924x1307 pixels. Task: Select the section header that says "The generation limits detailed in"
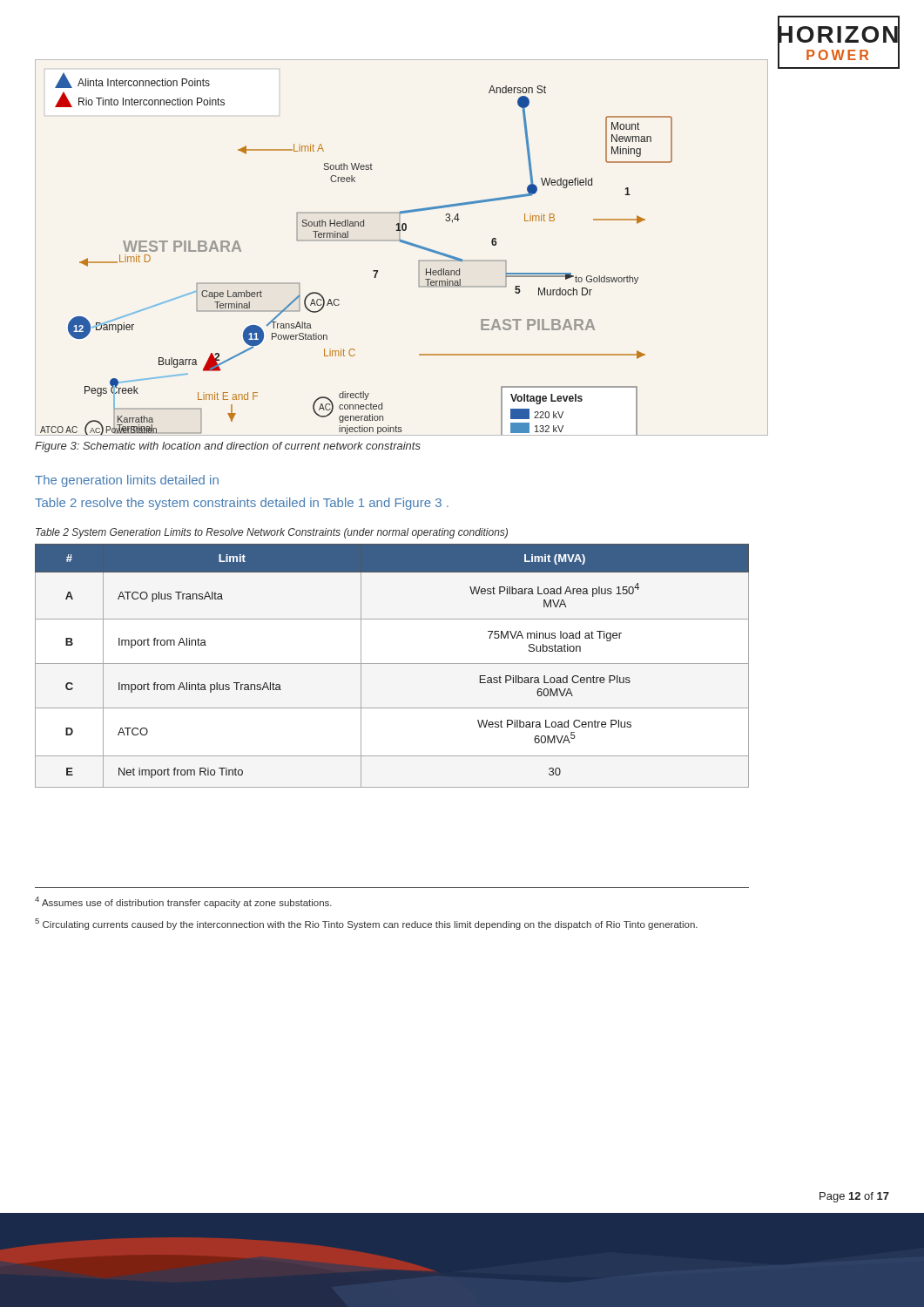coord(127,480)
